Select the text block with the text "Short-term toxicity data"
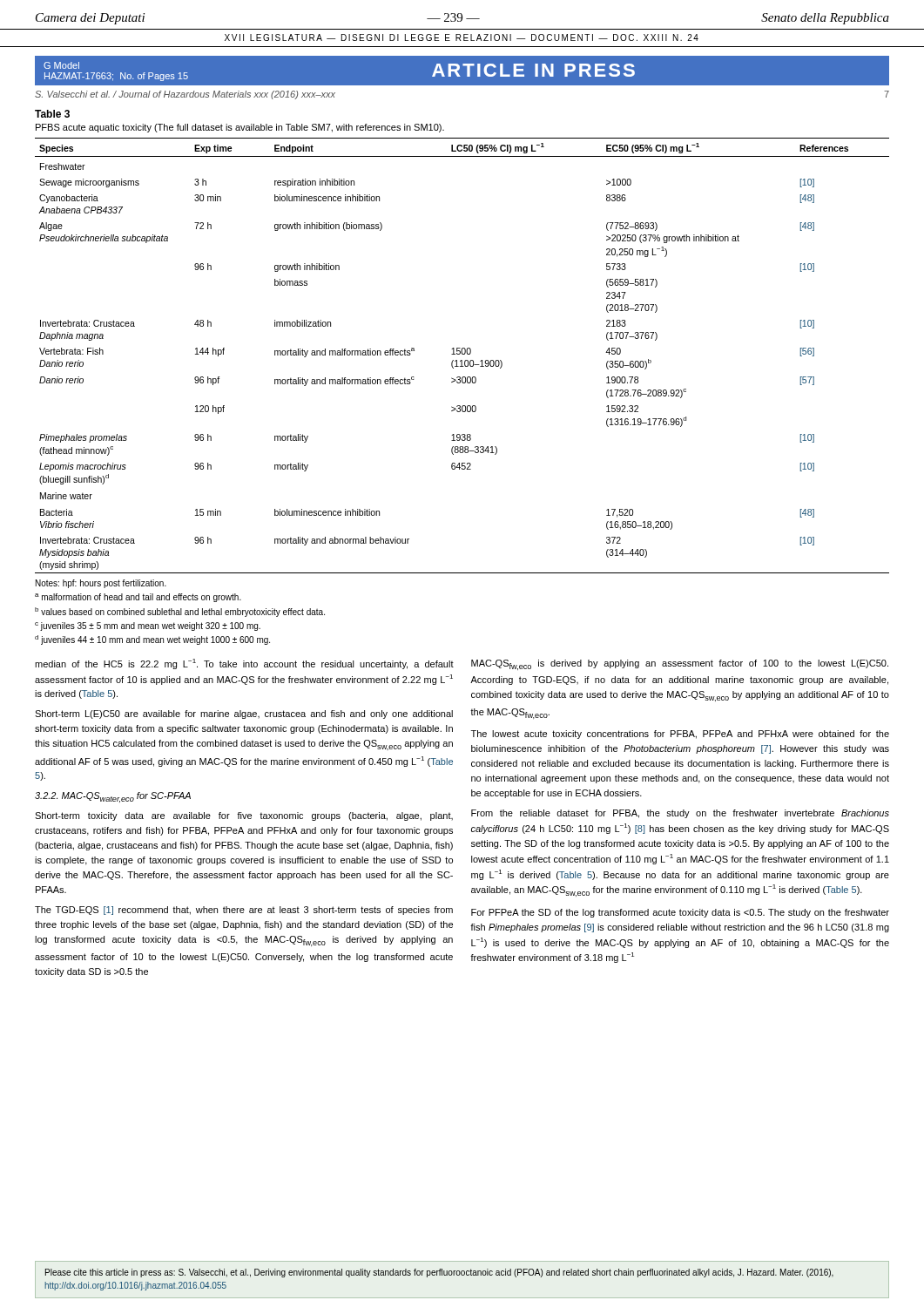This screenshot has width=924, height=1307. 244,816
